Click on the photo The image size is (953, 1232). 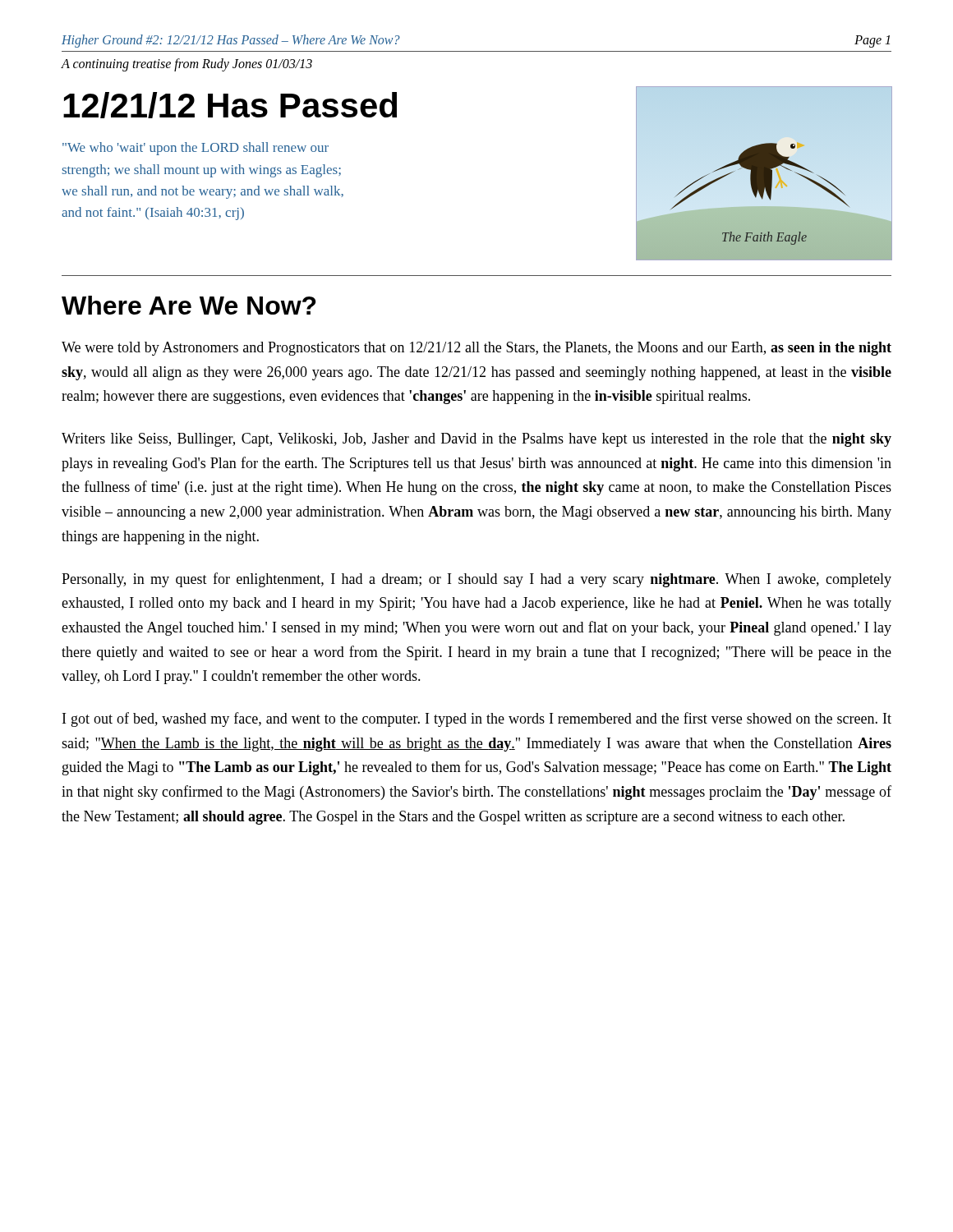(x=764, y=173)
